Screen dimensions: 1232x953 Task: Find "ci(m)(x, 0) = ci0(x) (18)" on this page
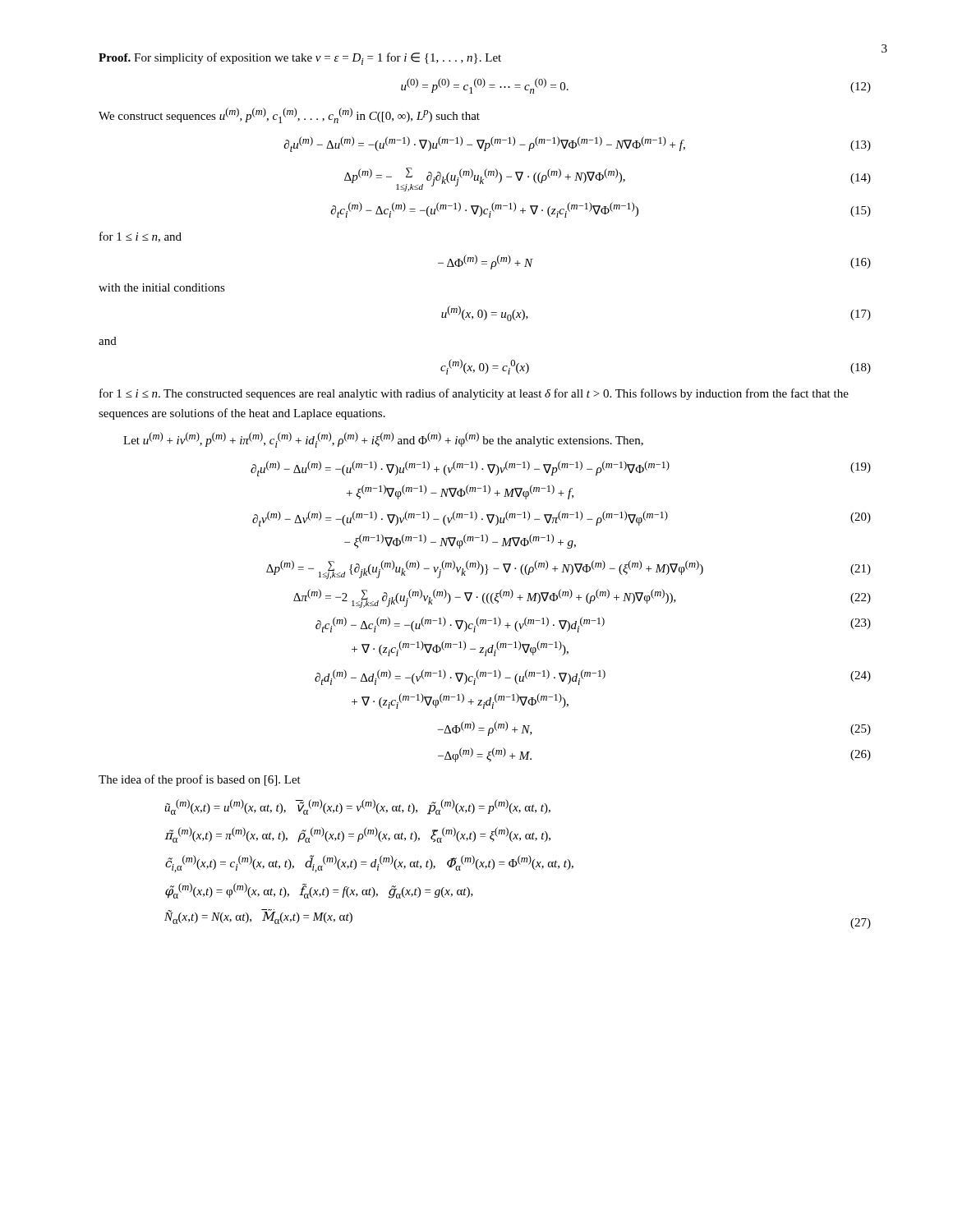[x=507, y=367]
